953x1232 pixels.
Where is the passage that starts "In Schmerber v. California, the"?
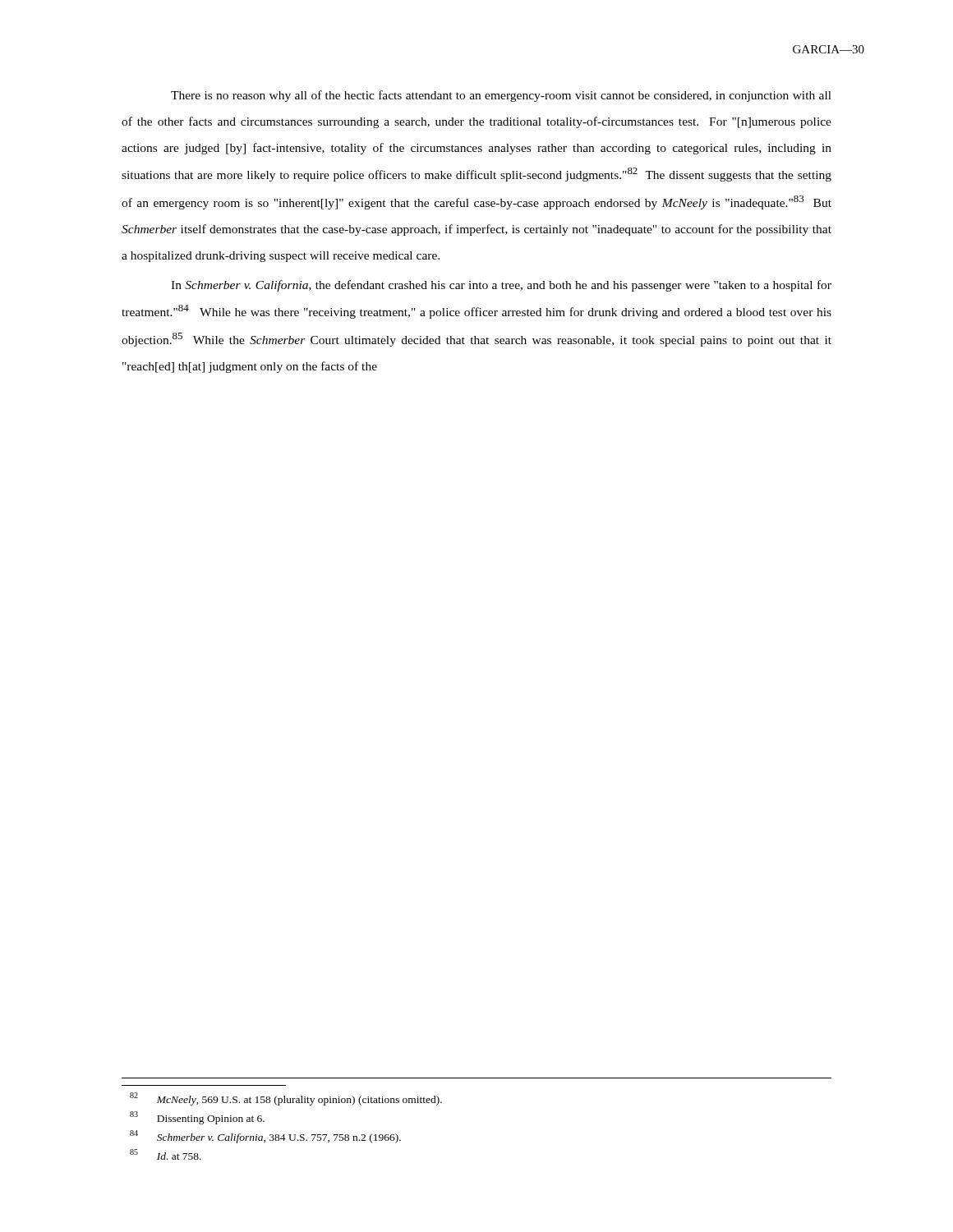click(476, 325)
